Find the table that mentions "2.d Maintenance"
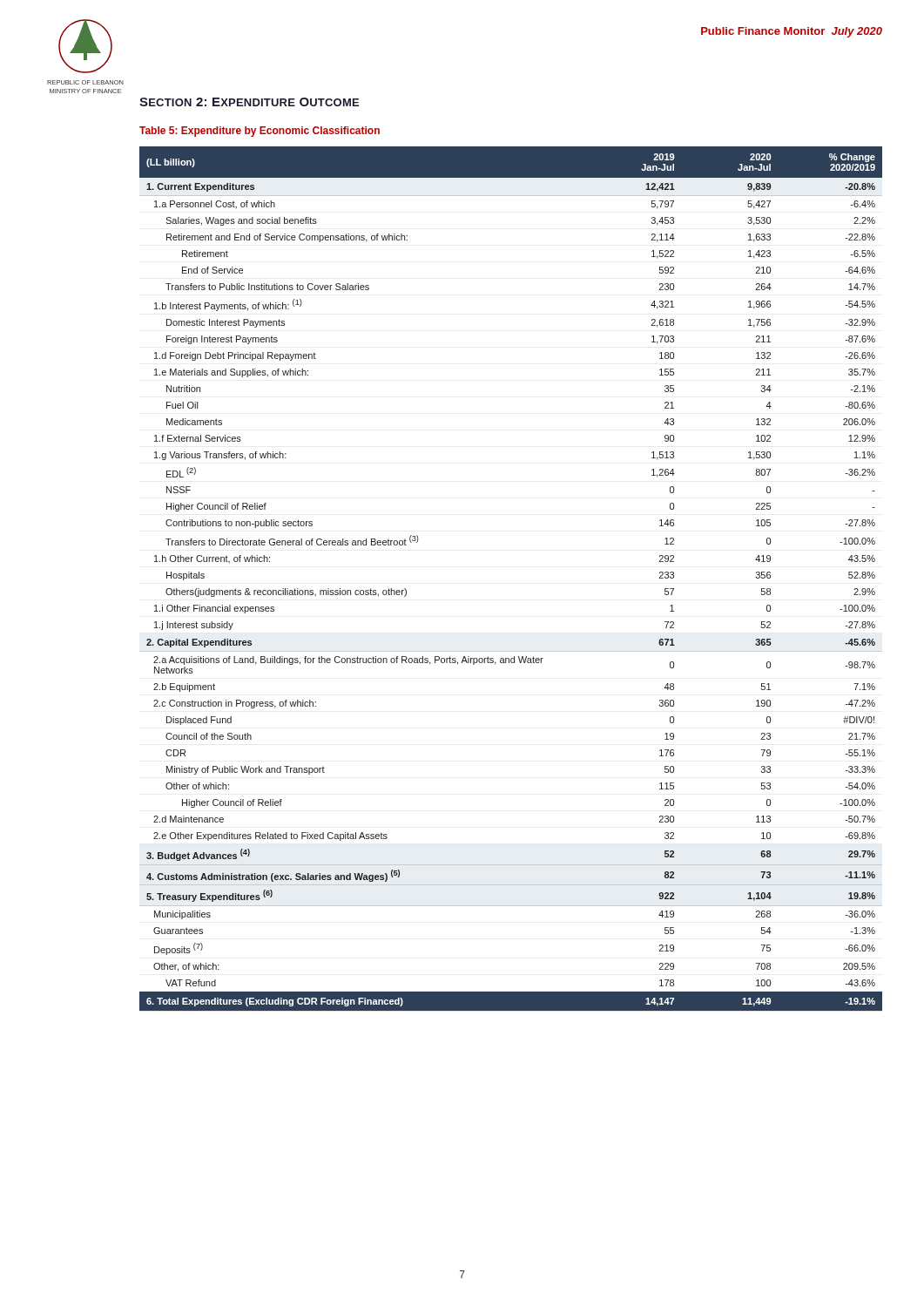 tap(511, 579)
